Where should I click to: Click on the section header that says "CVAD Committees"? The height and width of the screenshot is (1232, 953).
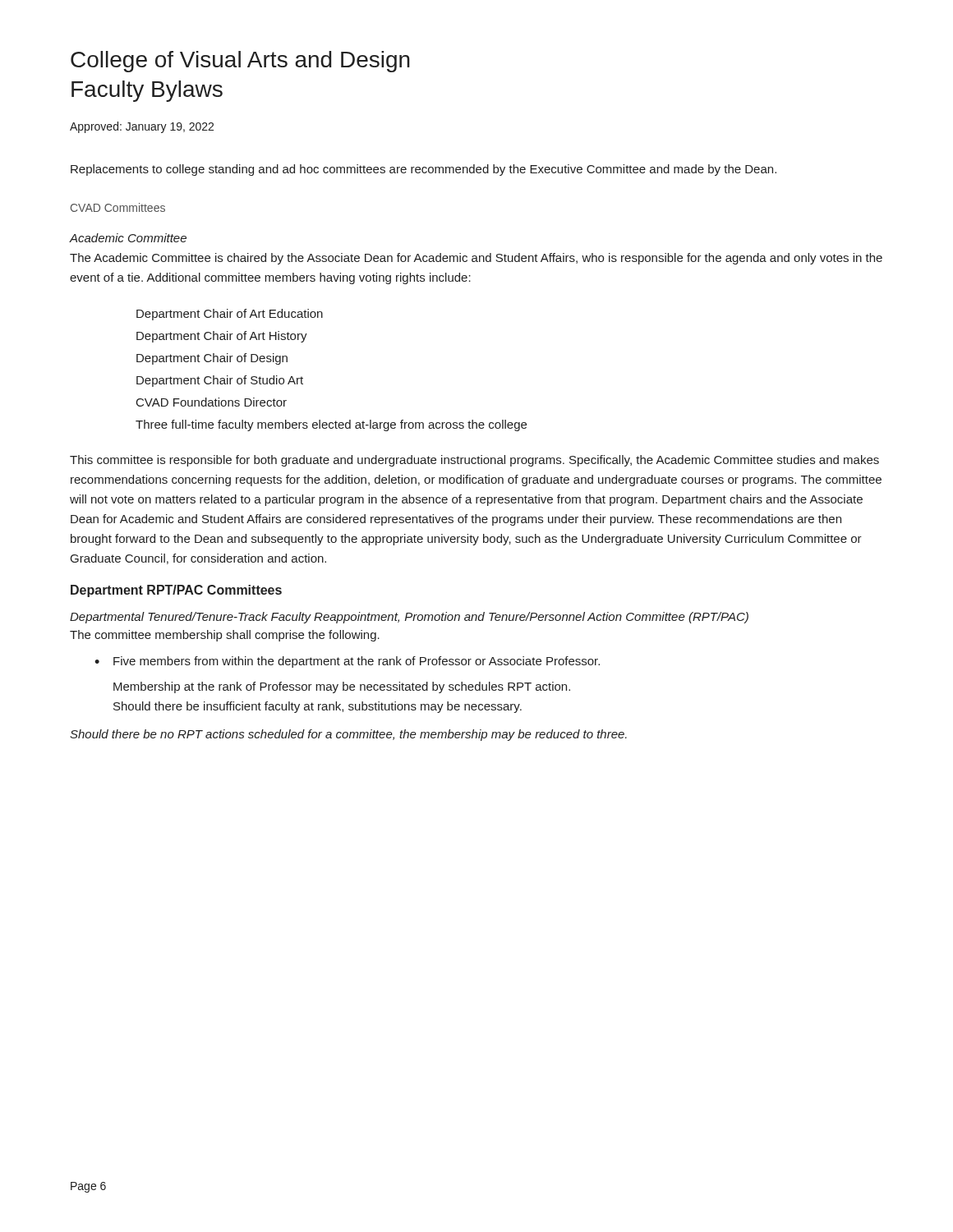(x=118, y=208)
